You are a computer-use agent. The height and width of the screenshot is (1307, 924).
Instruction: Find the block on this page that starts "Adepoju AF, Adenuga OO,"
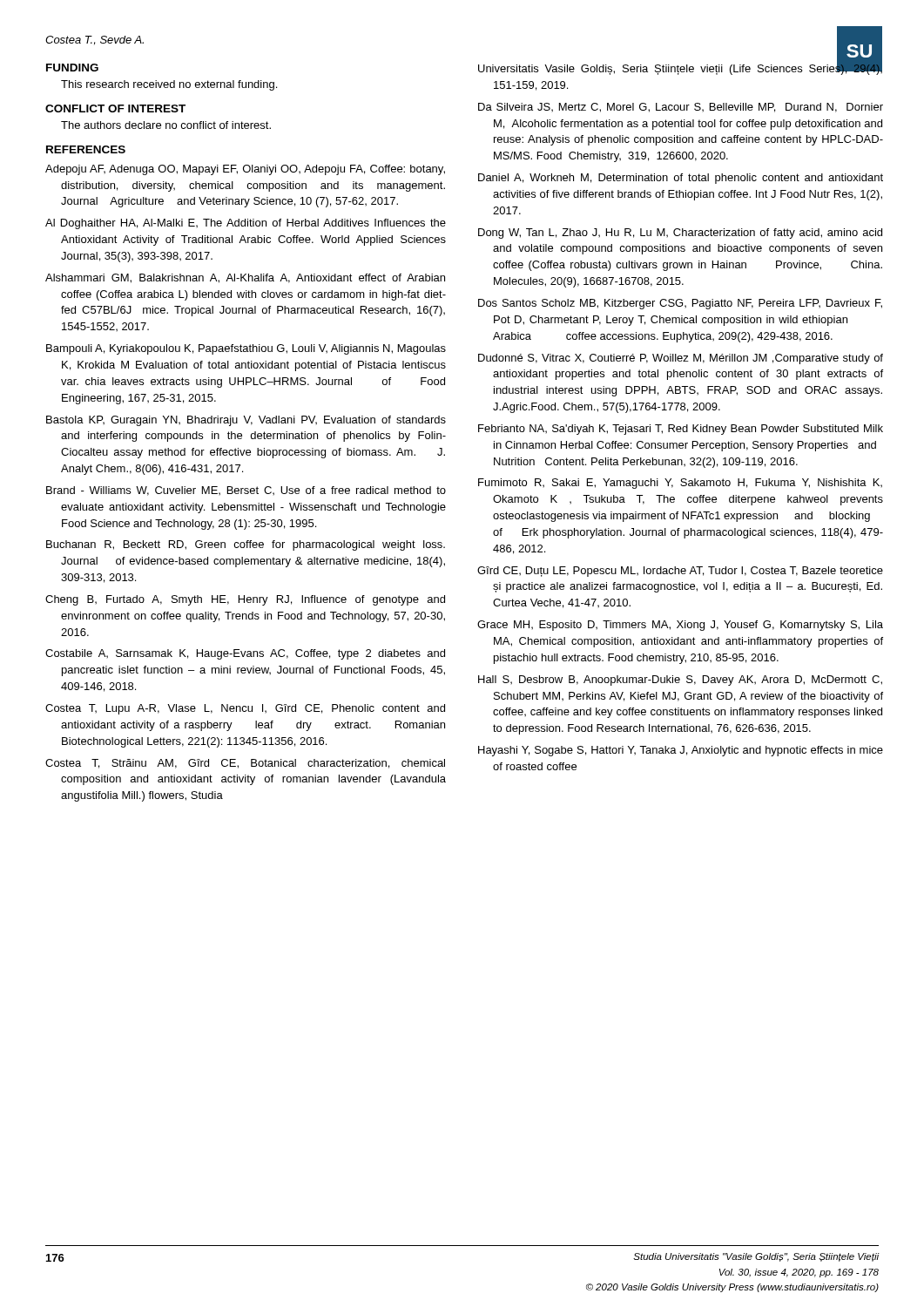coord(246,185)
